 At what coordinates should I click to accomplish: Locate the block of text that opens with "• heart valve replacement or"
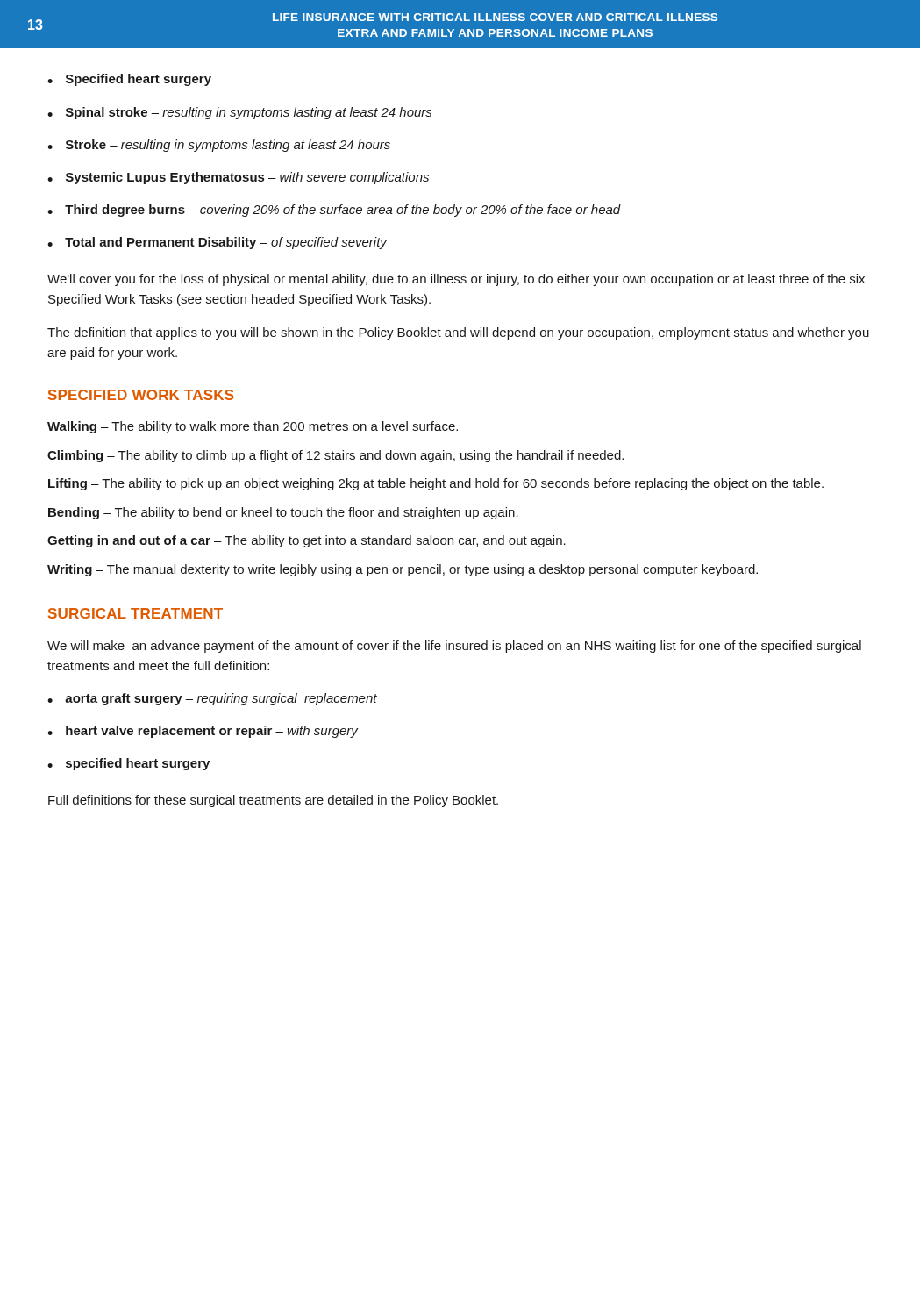pyautogui.click(x=203, y=733)
